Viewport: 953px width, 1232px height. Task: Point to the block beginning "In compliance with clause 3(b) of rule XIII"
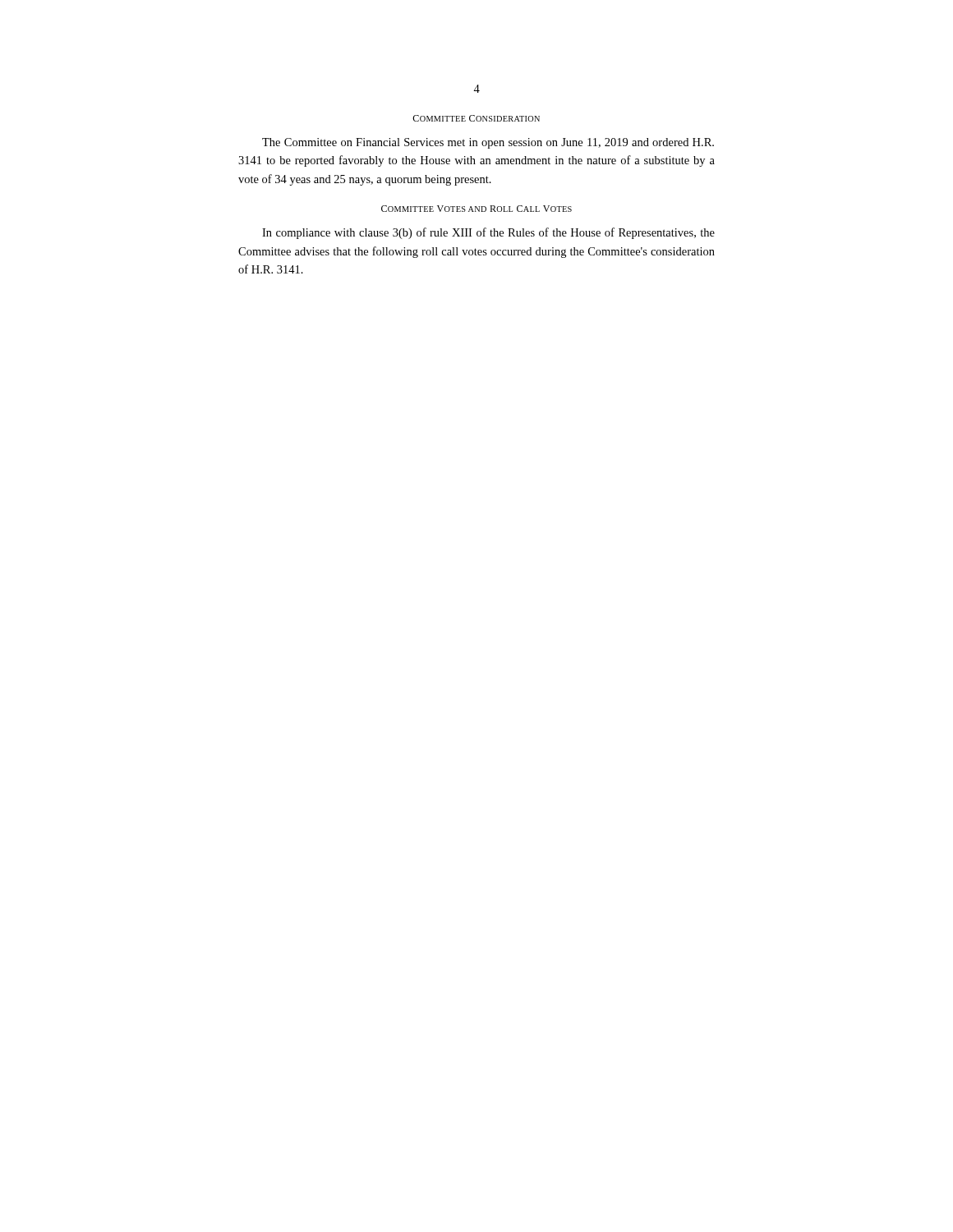click(x=476, y=251)
